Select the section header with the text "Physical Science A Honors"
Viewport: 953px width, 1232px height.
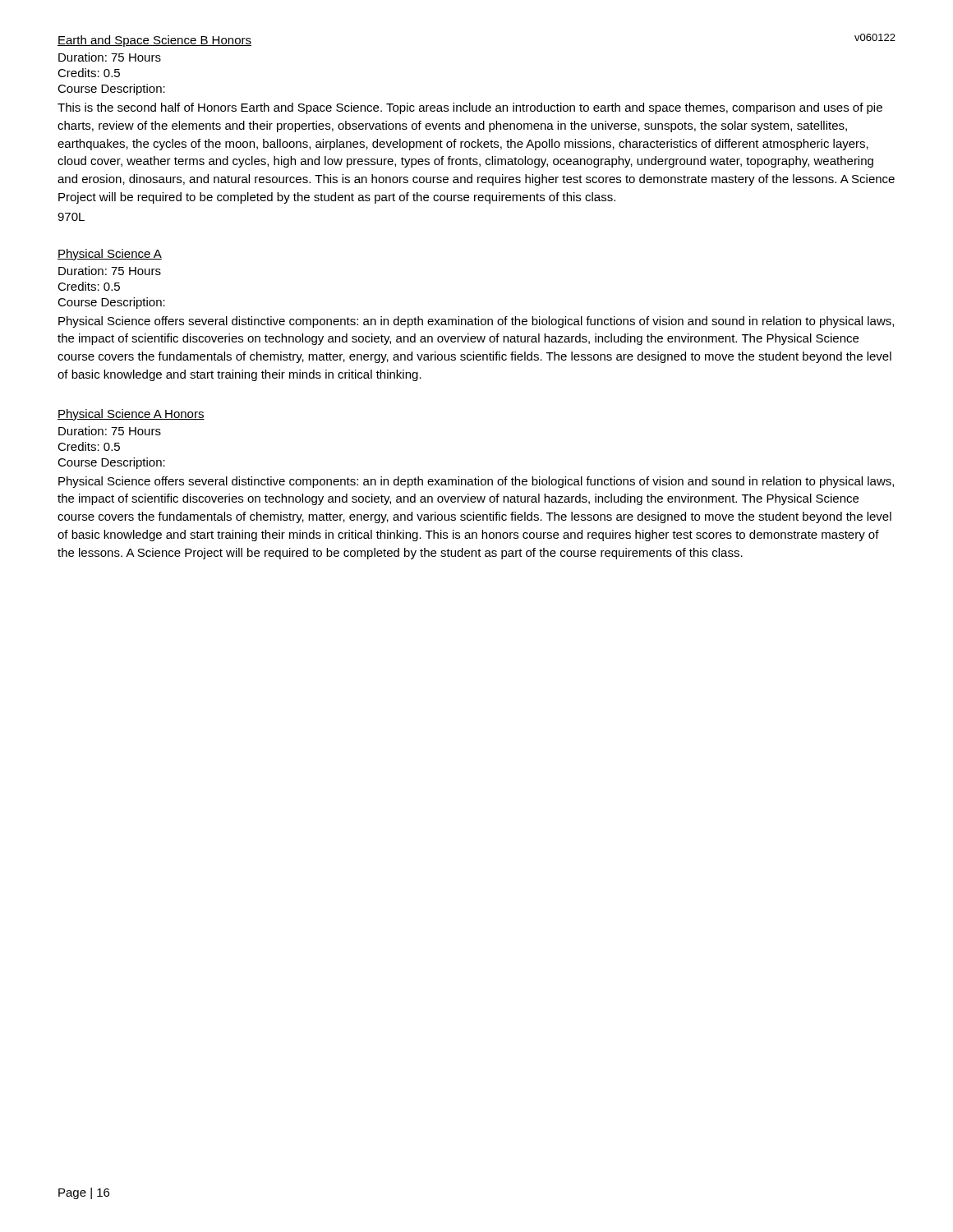(131, 413)
